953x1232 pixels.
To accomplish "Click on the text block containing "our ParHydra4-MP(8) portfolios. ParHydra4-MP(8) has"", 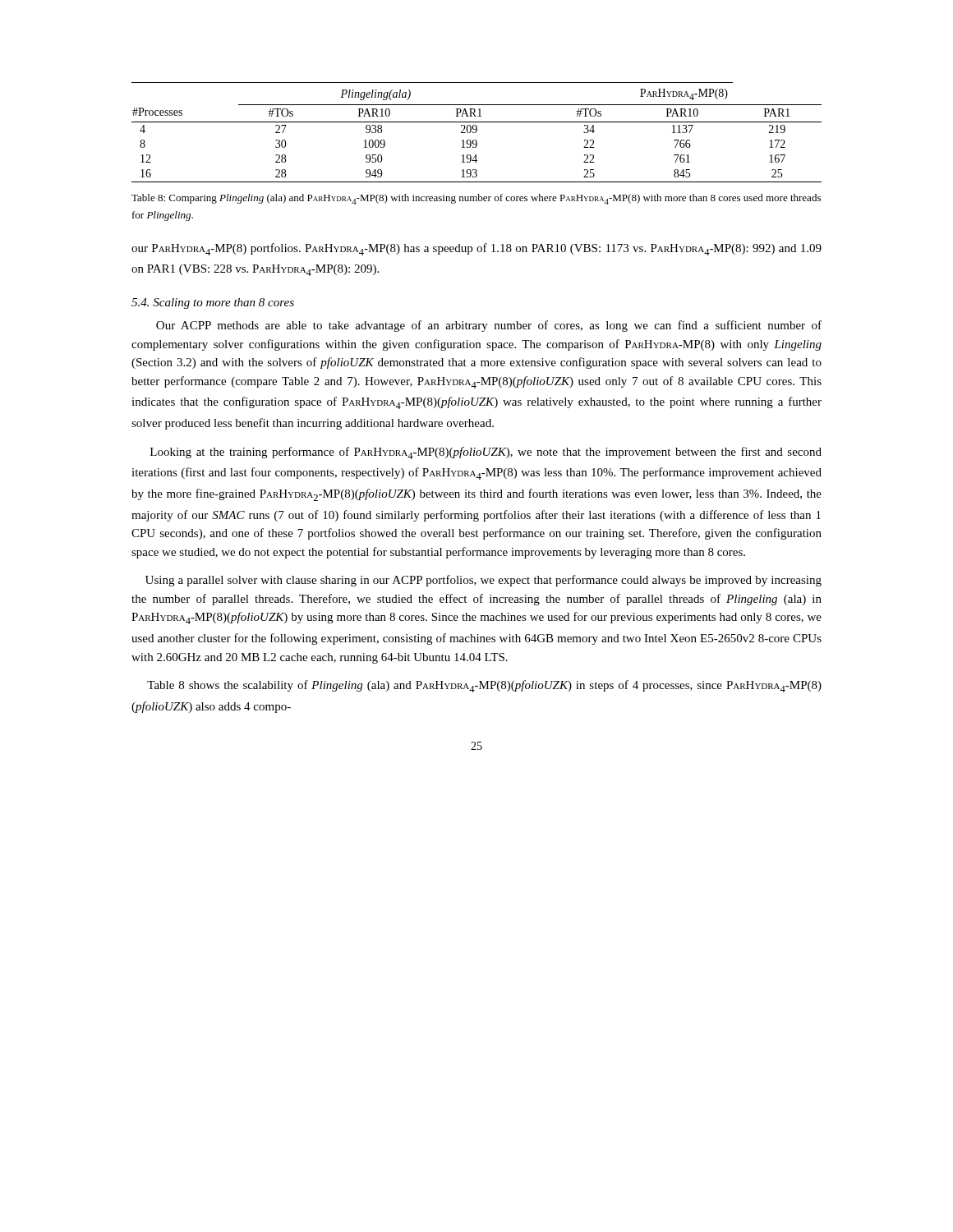I will click(x=476, y=260).
